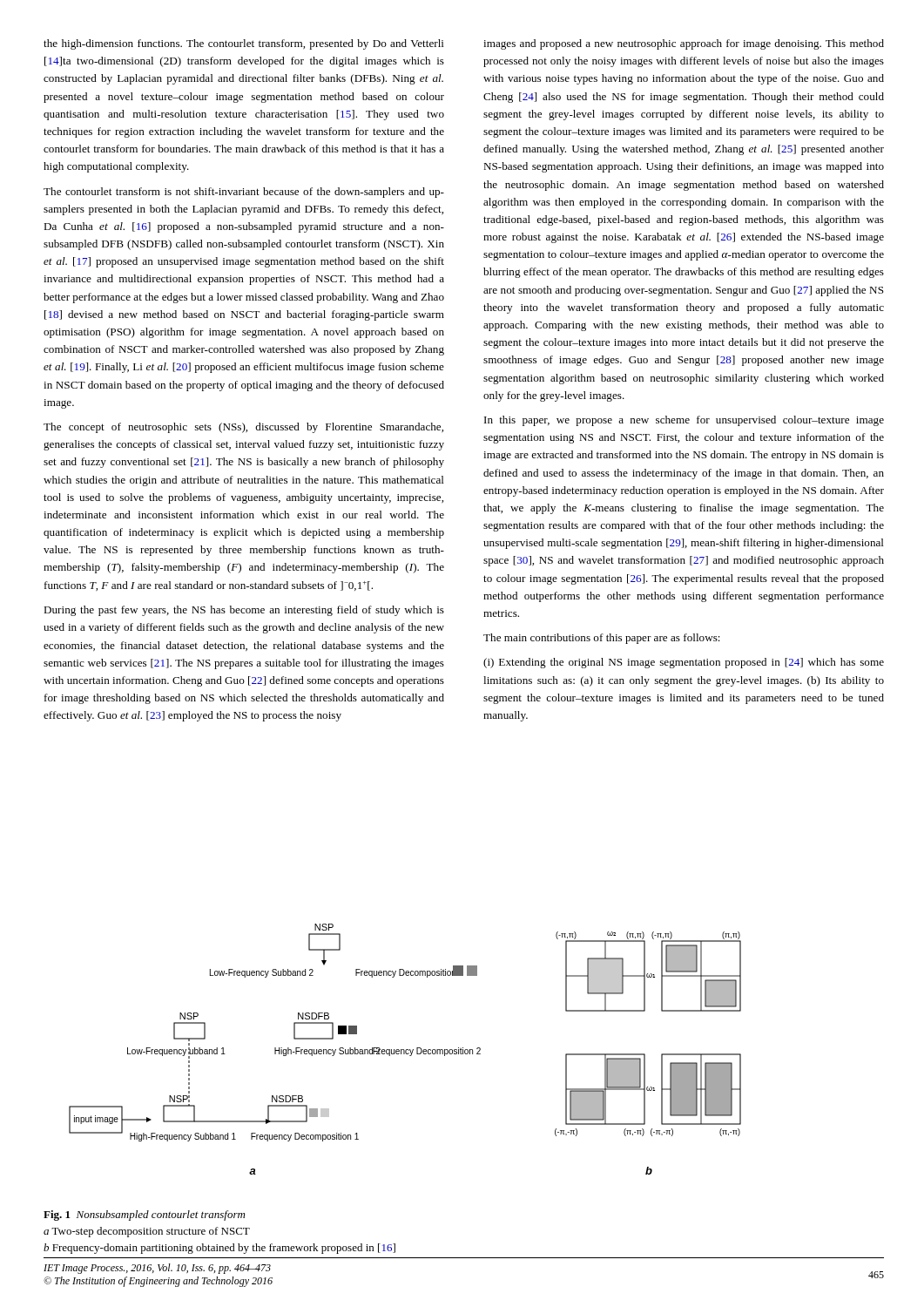Select the engineering diagram
This screenshot has width=924, height=1307.
point(464,1054)
